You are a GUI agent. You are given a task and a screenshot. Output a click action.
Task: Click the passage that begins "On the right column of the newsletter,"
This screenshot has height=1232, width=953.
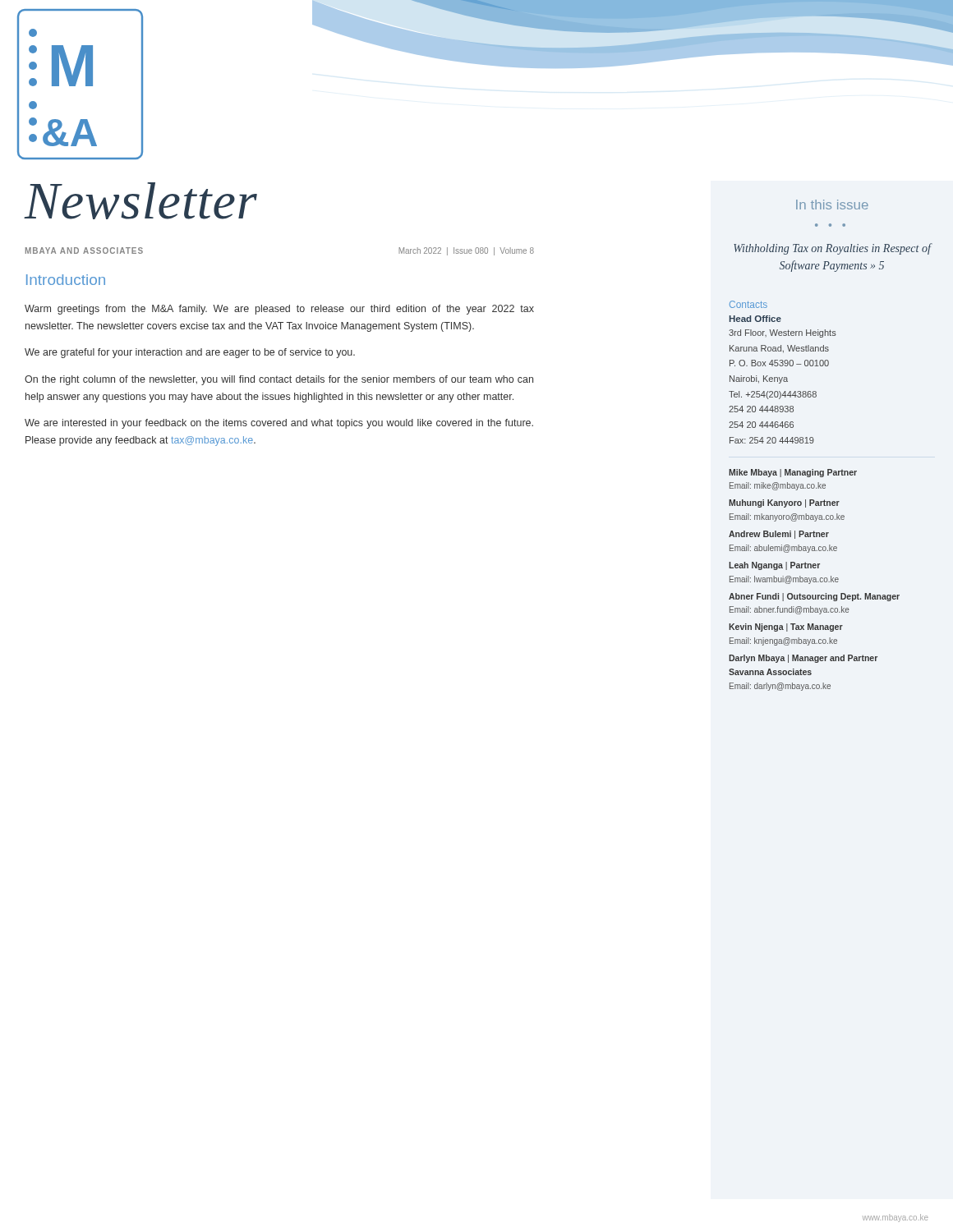(x=279, y=388)
